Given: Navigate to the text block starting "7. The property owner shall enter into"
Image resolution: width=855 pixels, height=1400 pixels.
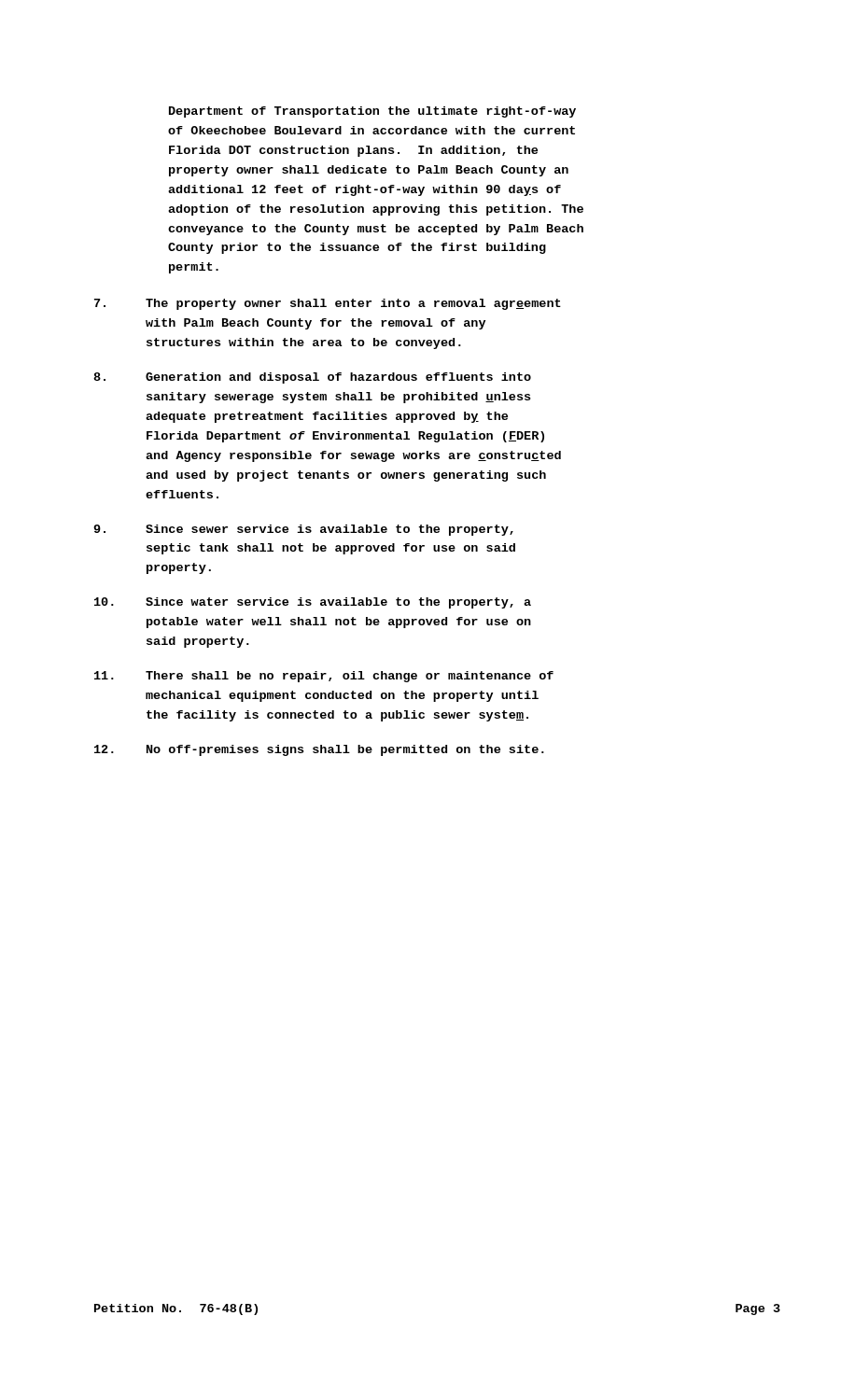Looking at the screenshot, I should pos(437,325).
